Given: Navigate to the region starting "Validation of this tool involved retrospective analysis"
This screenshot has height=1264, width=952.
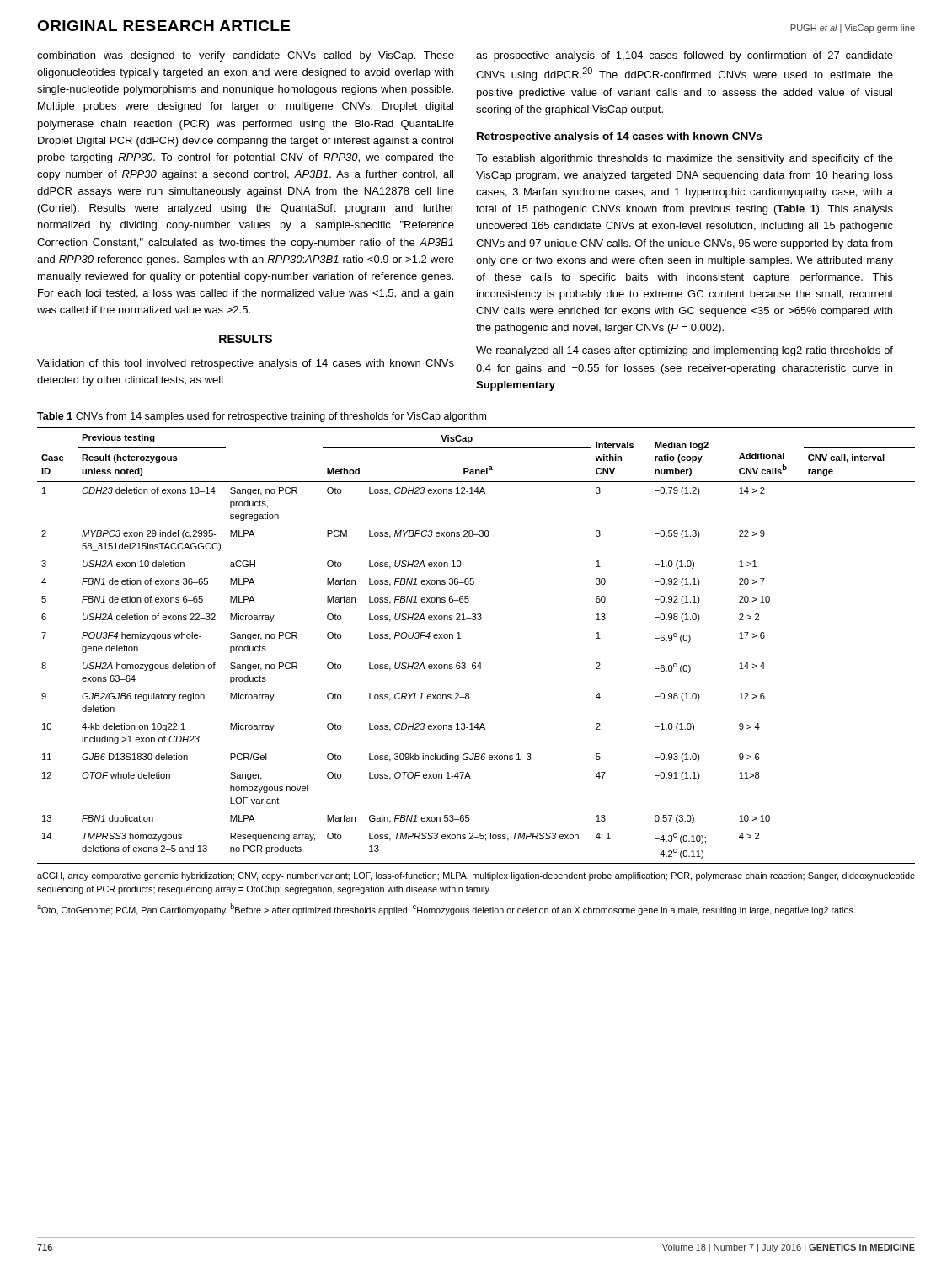Looking at the screenshot, I should [246, 371].
